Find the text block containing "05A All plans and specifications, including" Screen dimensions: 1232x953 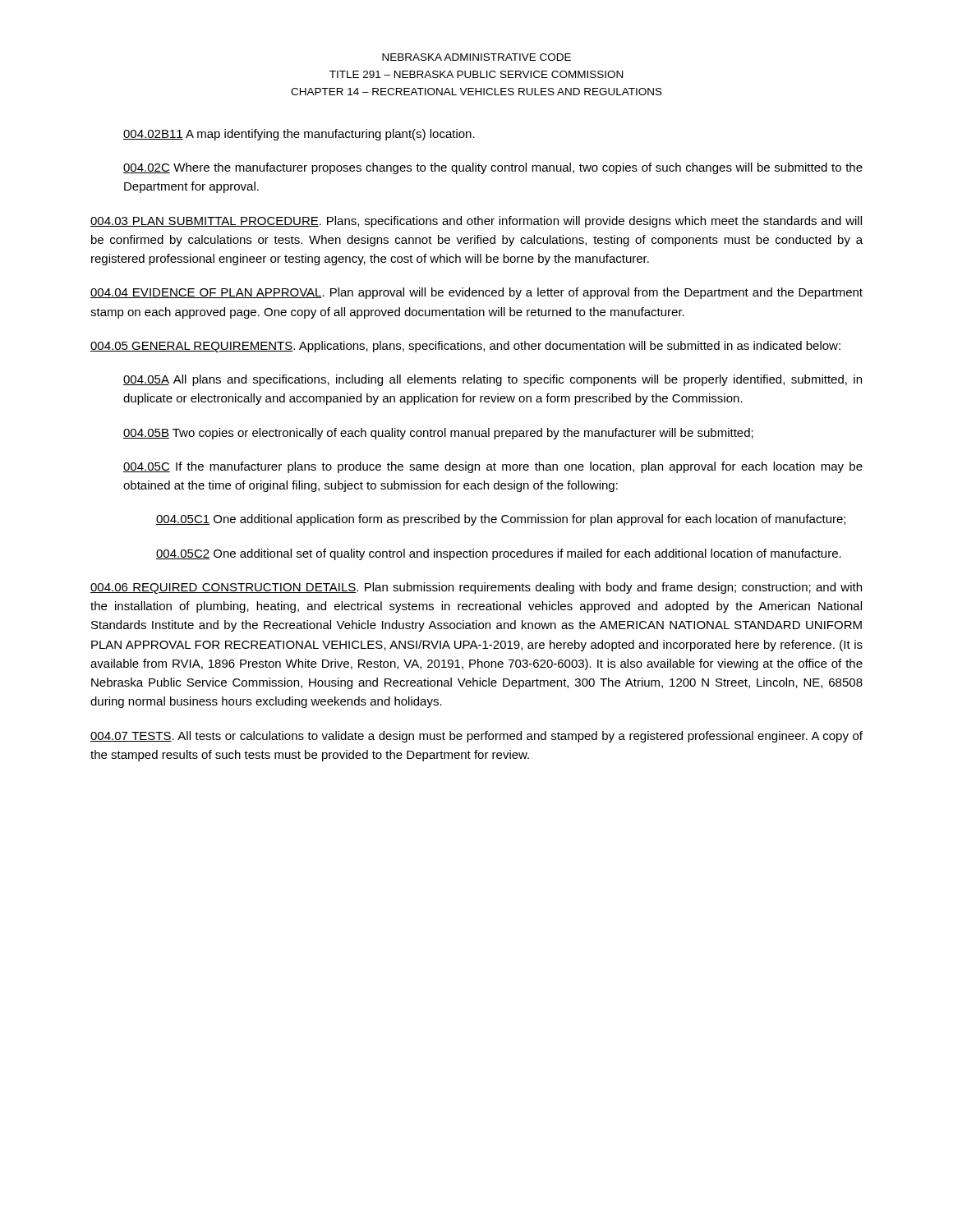coord(493,389)
